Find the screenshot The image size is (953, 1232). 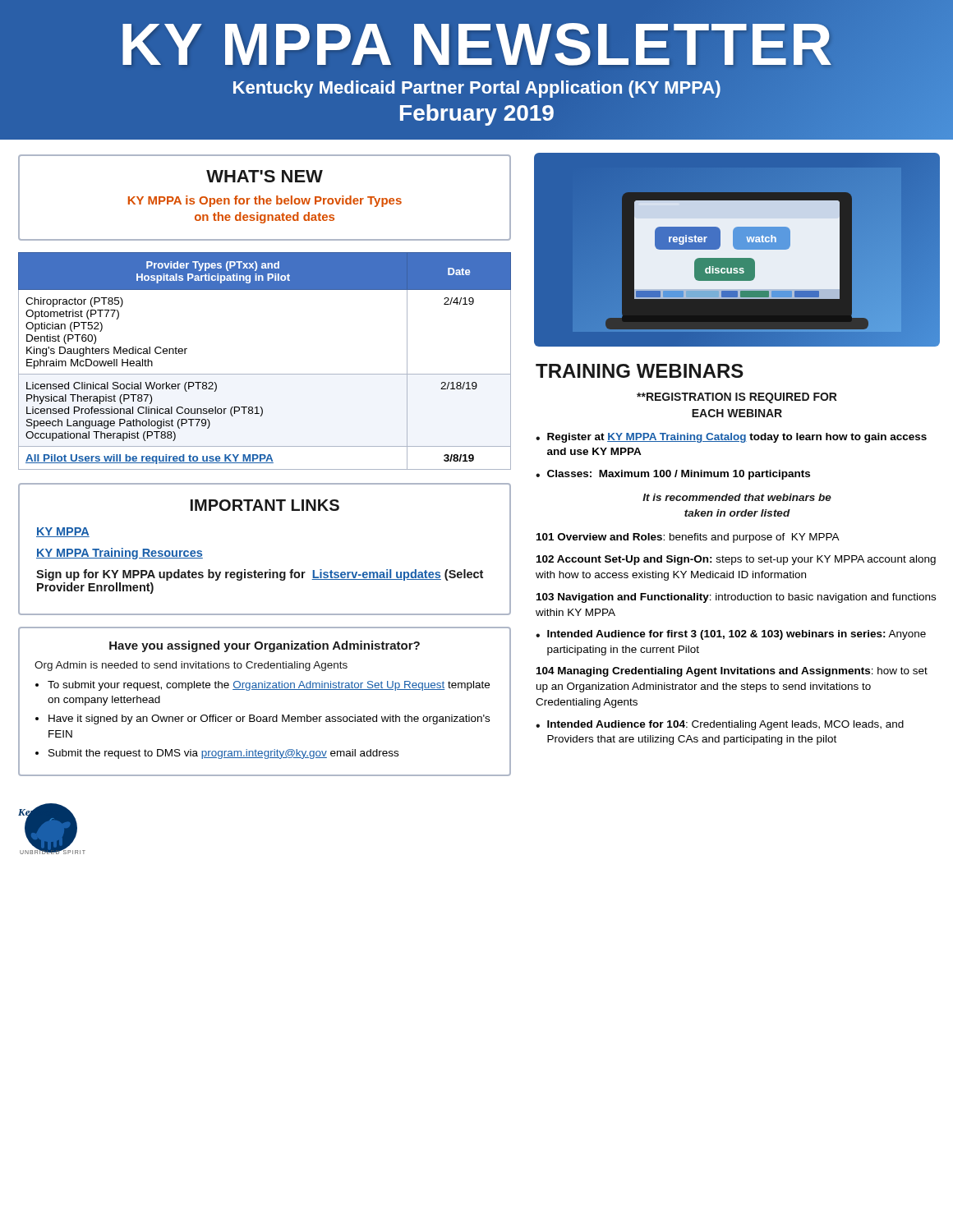[737, 250]
